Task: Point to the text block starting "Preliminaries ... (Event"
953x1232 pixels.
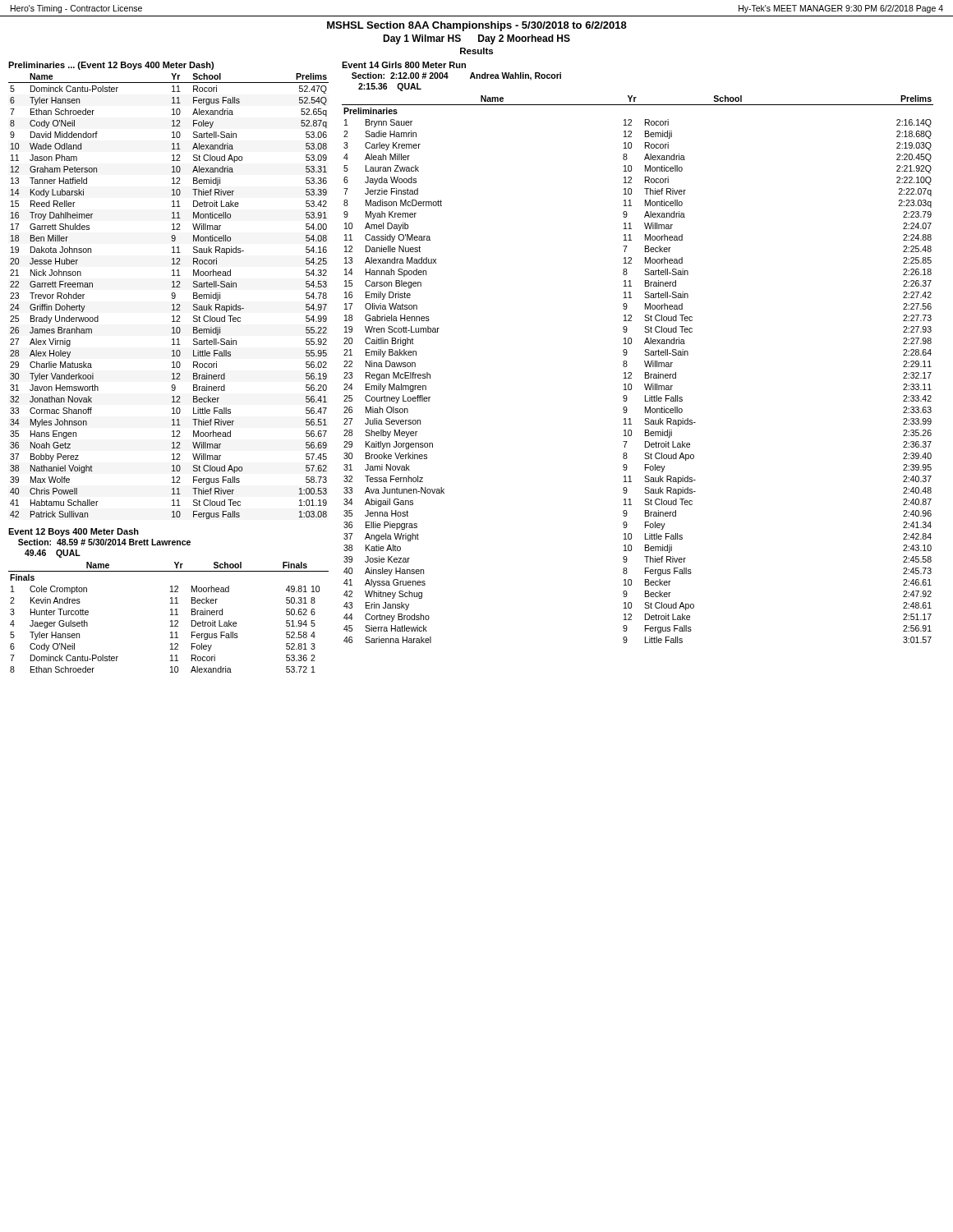Action: [x=111, y=65]
